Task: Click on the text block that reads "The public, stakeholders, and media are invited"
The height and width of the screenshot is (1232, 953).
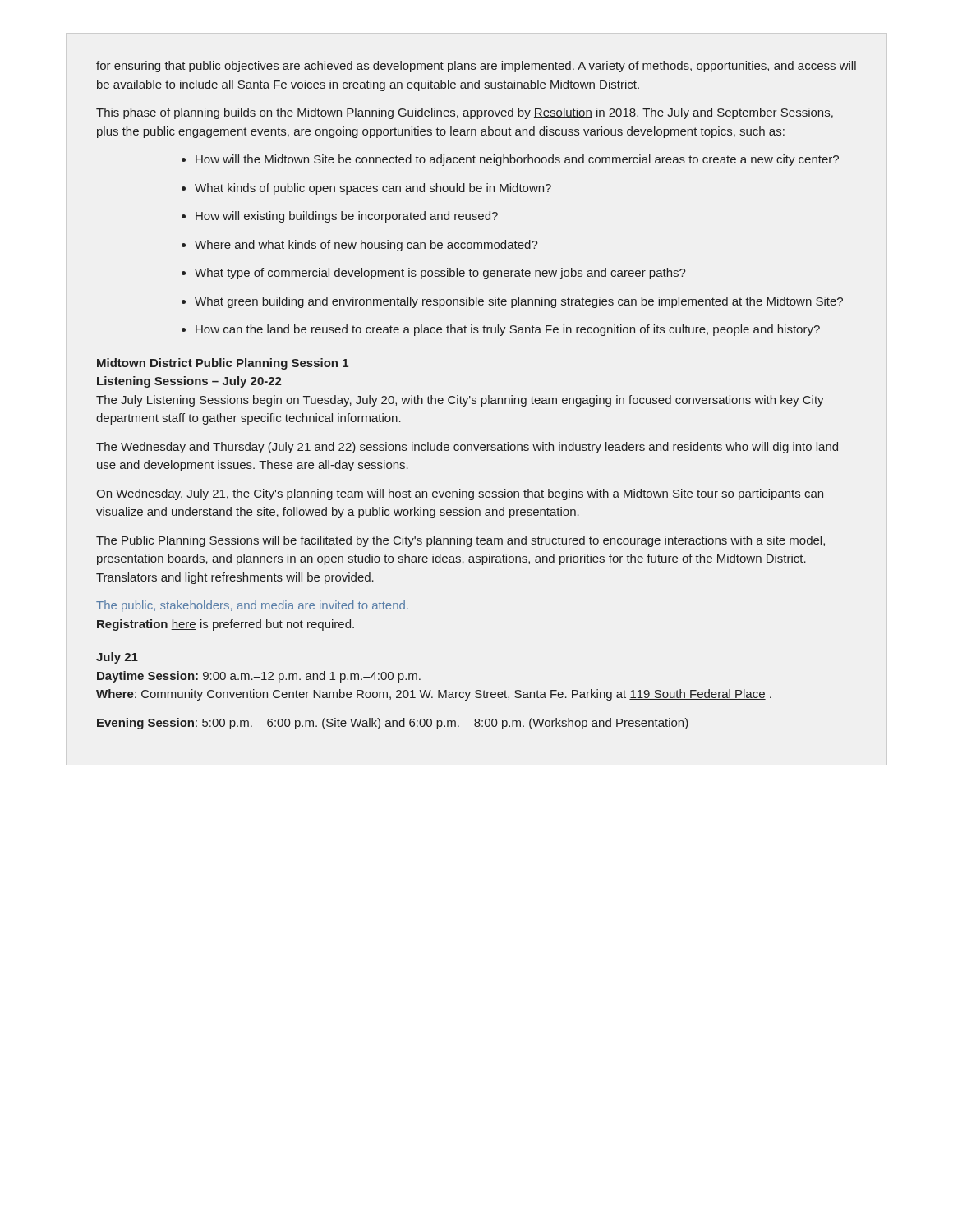Action: [252, 606]
